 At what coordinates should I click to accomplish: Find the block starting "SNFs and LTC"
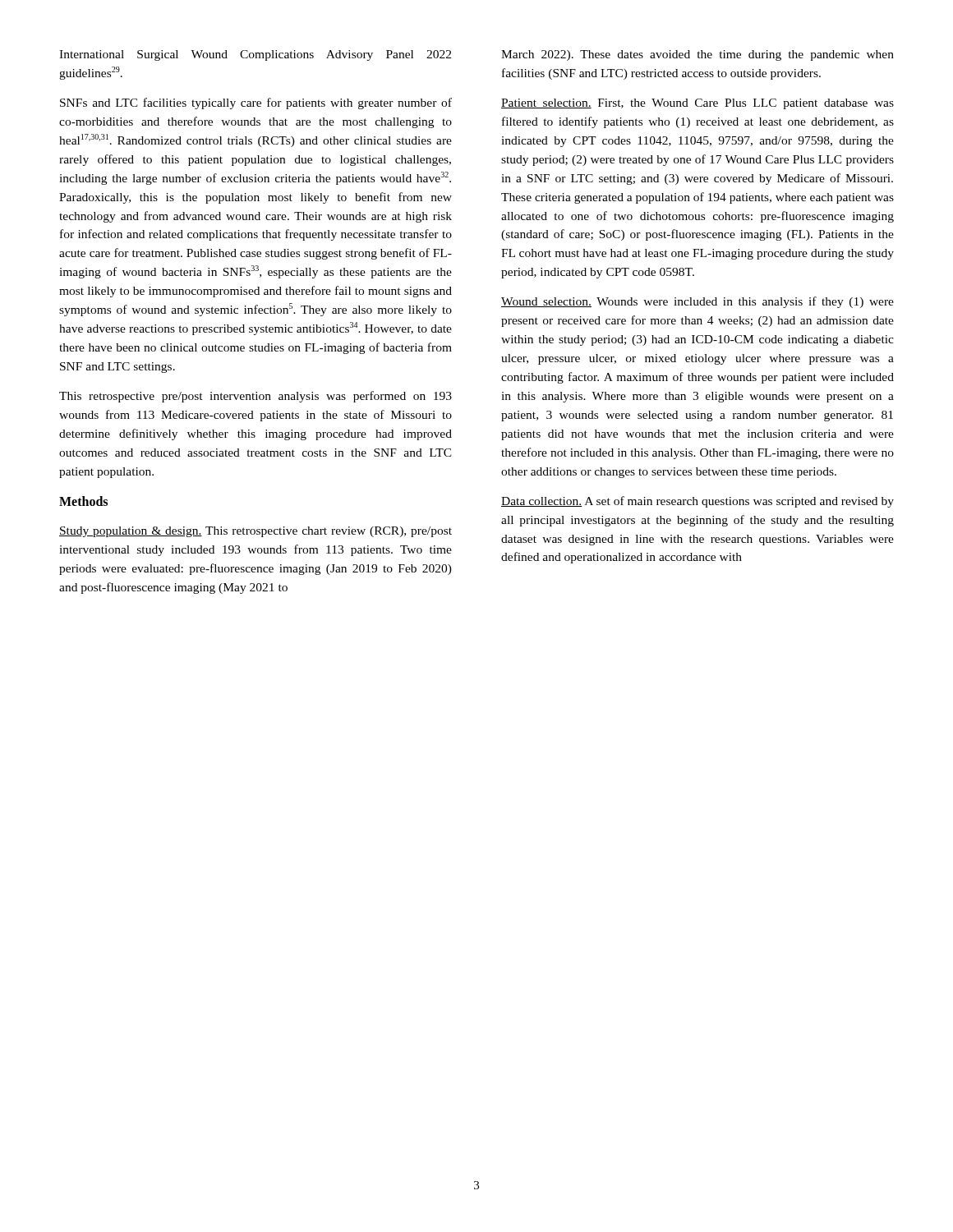(x=255, y=235)
